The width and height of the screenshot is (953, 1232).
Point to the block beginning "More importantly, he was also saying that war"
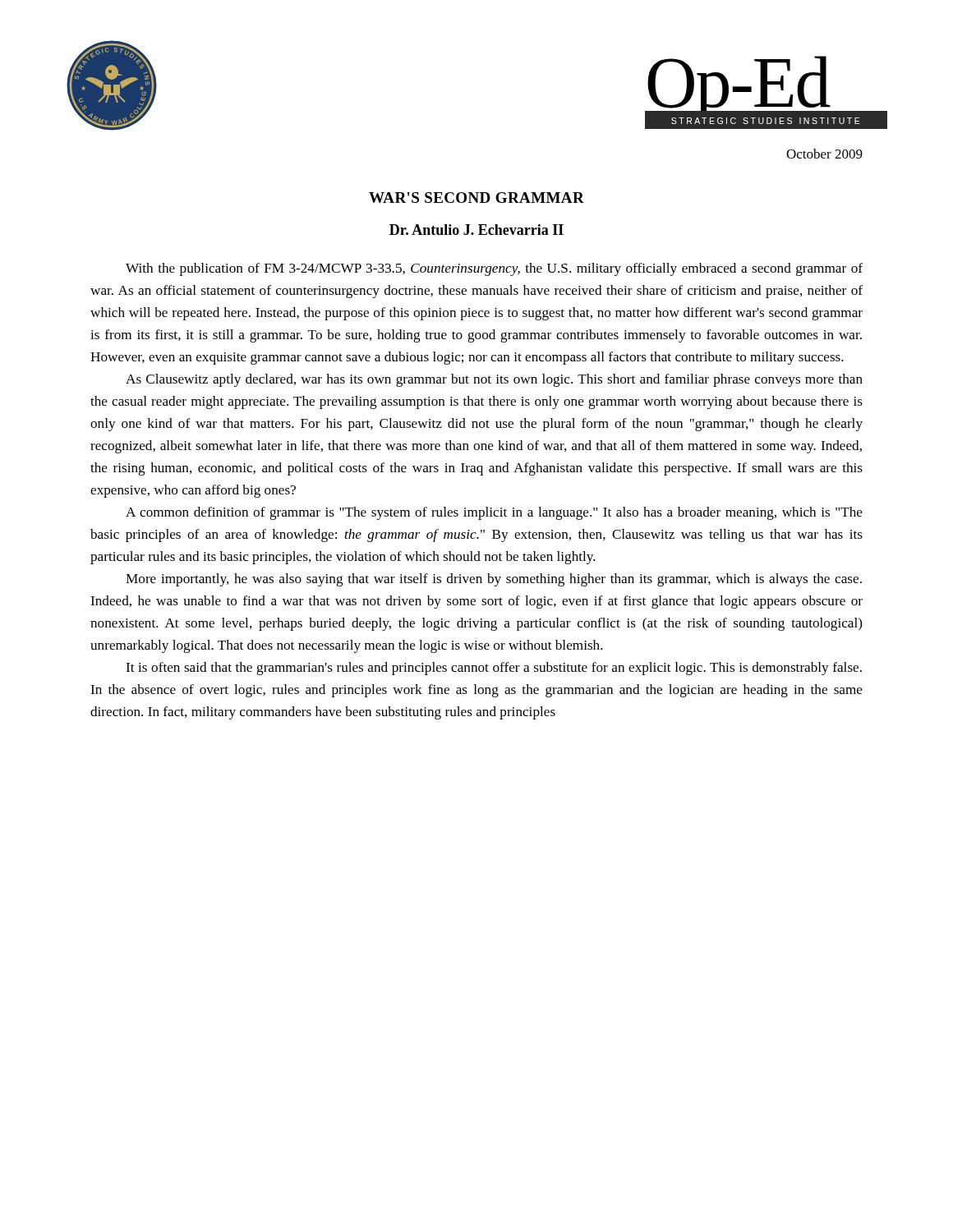(x=476, y=612)
